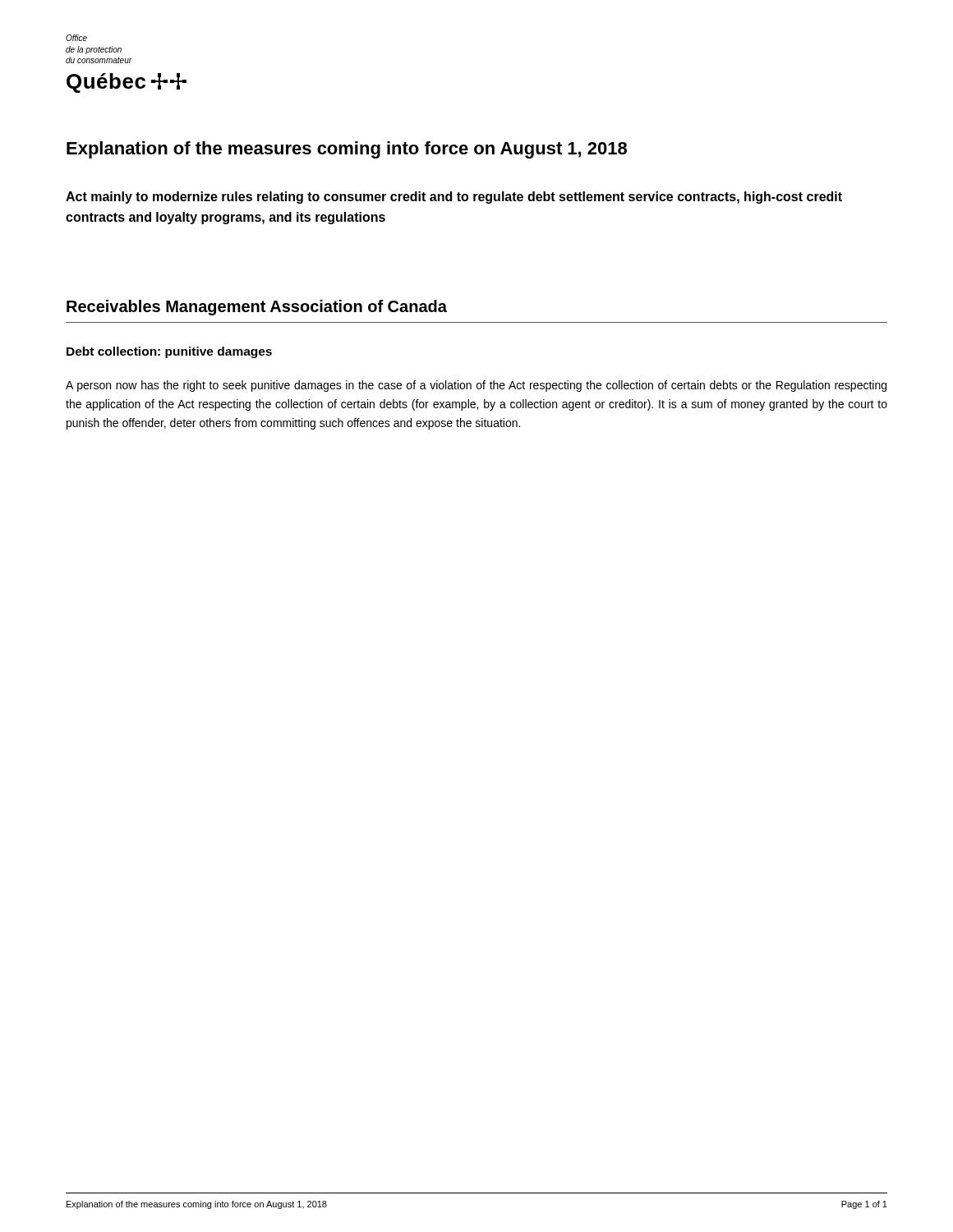Select the logo
The image size is (953, 1232).
point(126,63)
